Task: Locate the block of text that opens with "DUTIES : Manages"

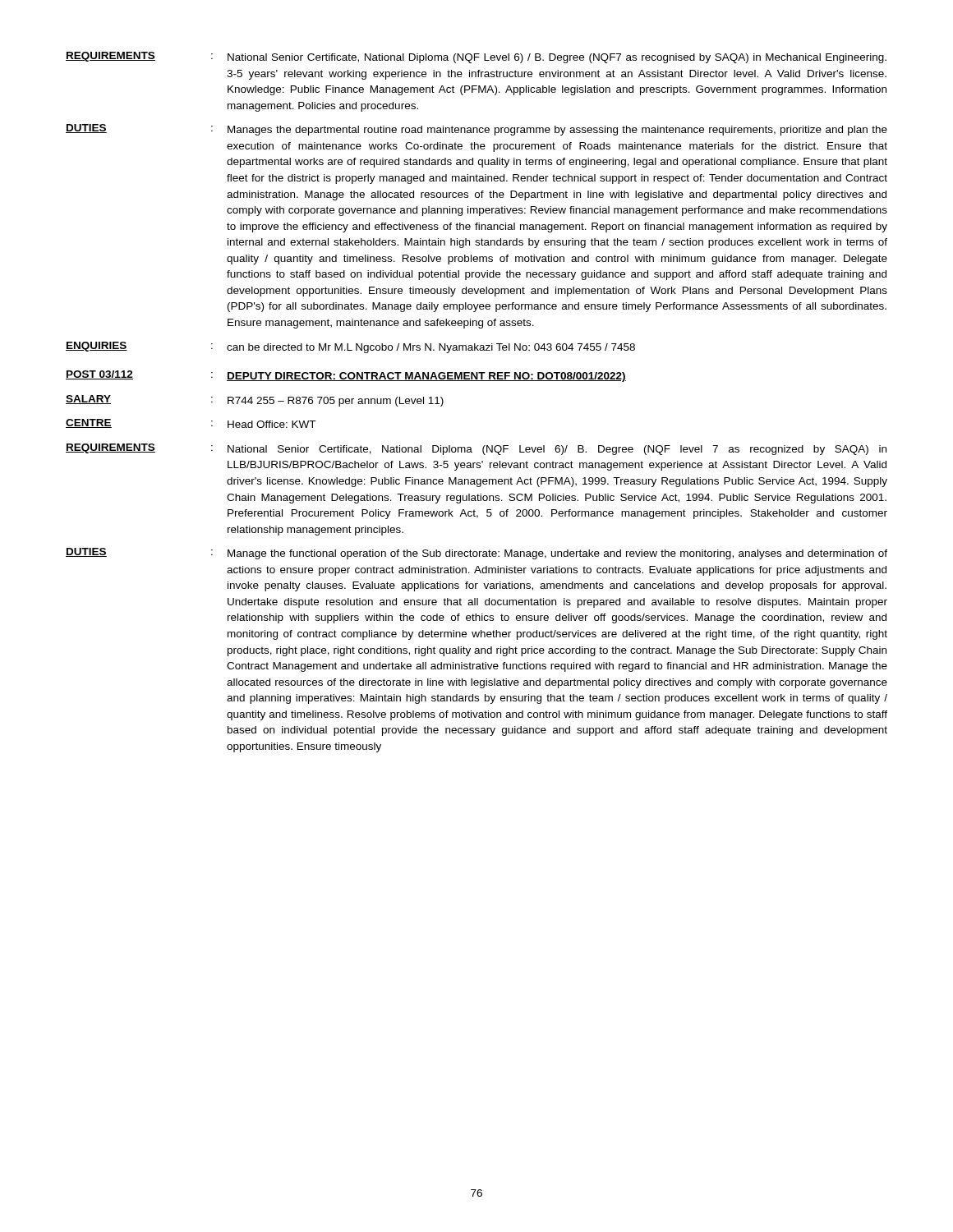Action: [x=476, y=226]
